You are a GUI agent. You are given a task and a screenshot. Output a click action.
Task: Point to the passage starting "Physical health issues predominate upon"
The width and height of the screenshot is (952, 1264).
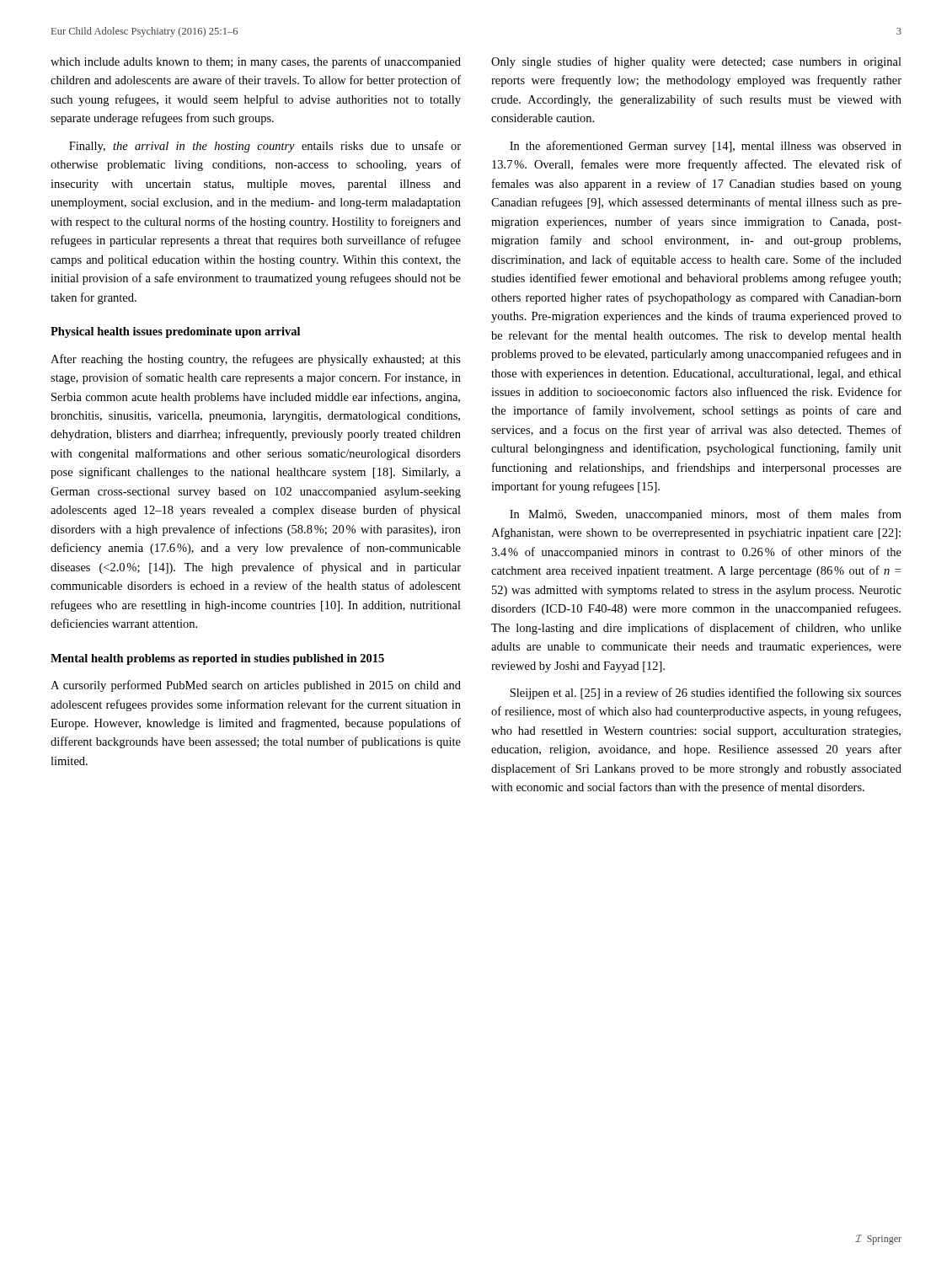click(x=176, y=331)
